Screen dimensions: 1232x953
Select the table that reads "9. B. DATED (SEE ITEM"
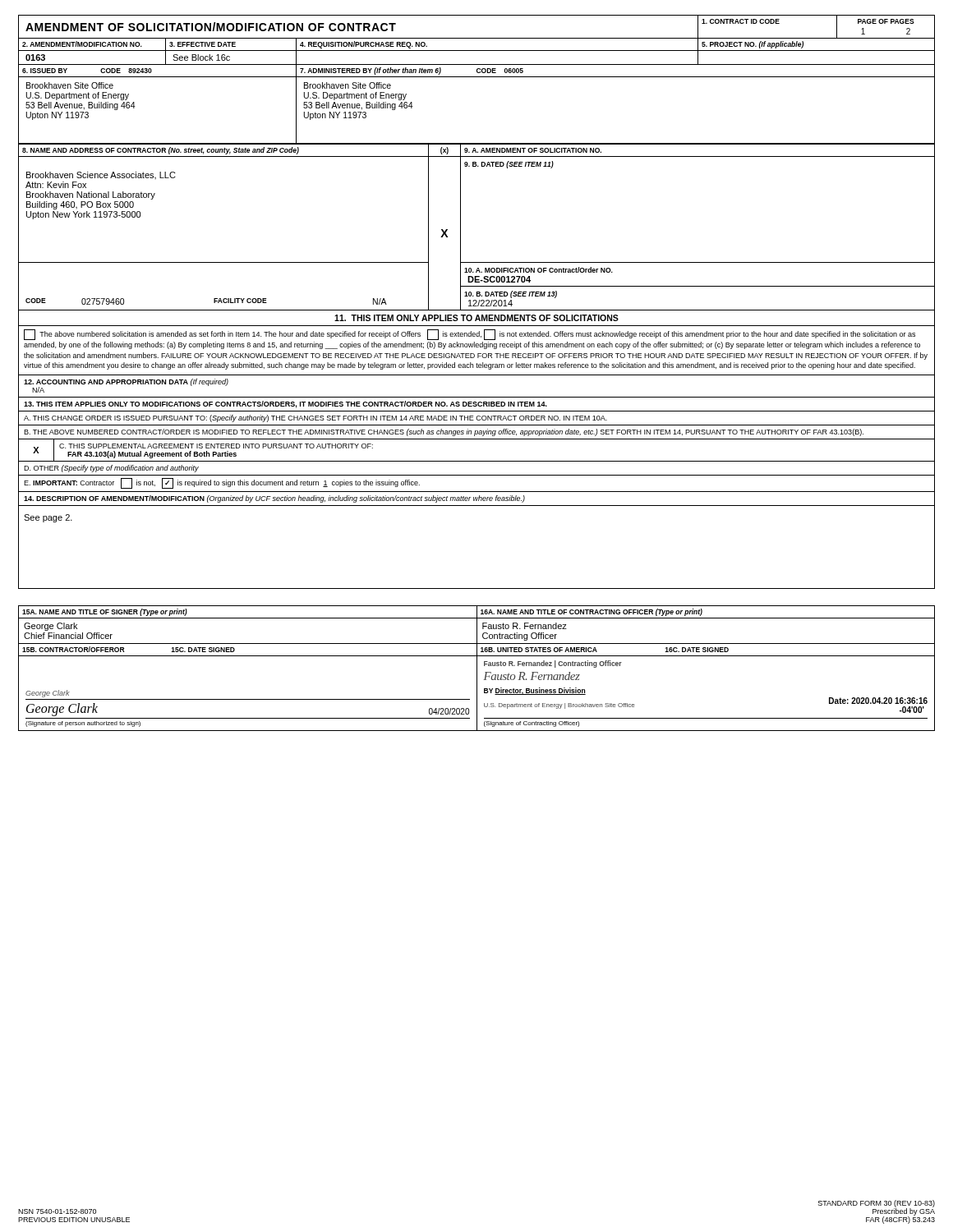point(476,227)
